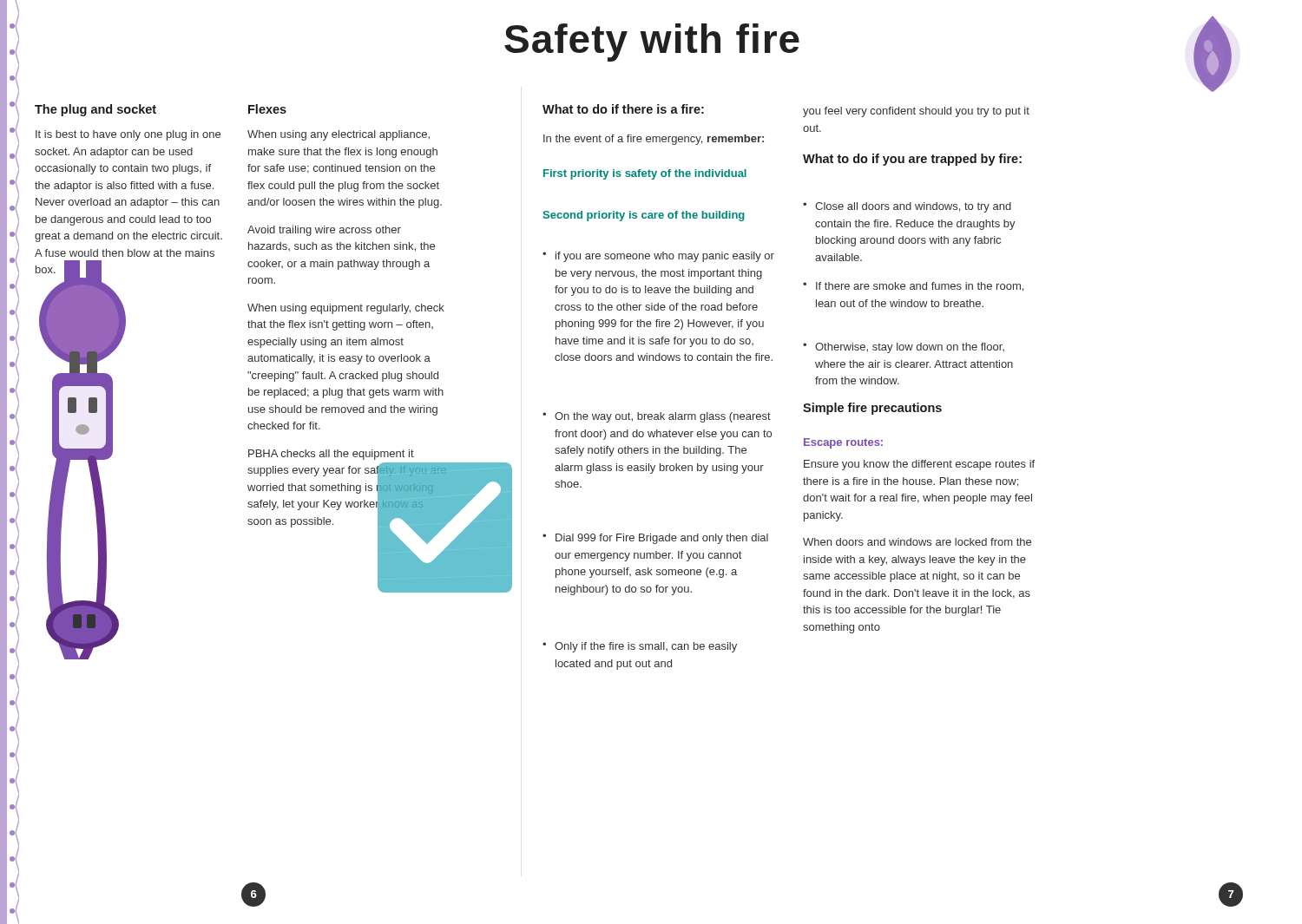
Task: Locate the text "Safety with fire"
Action: (799, 39)
